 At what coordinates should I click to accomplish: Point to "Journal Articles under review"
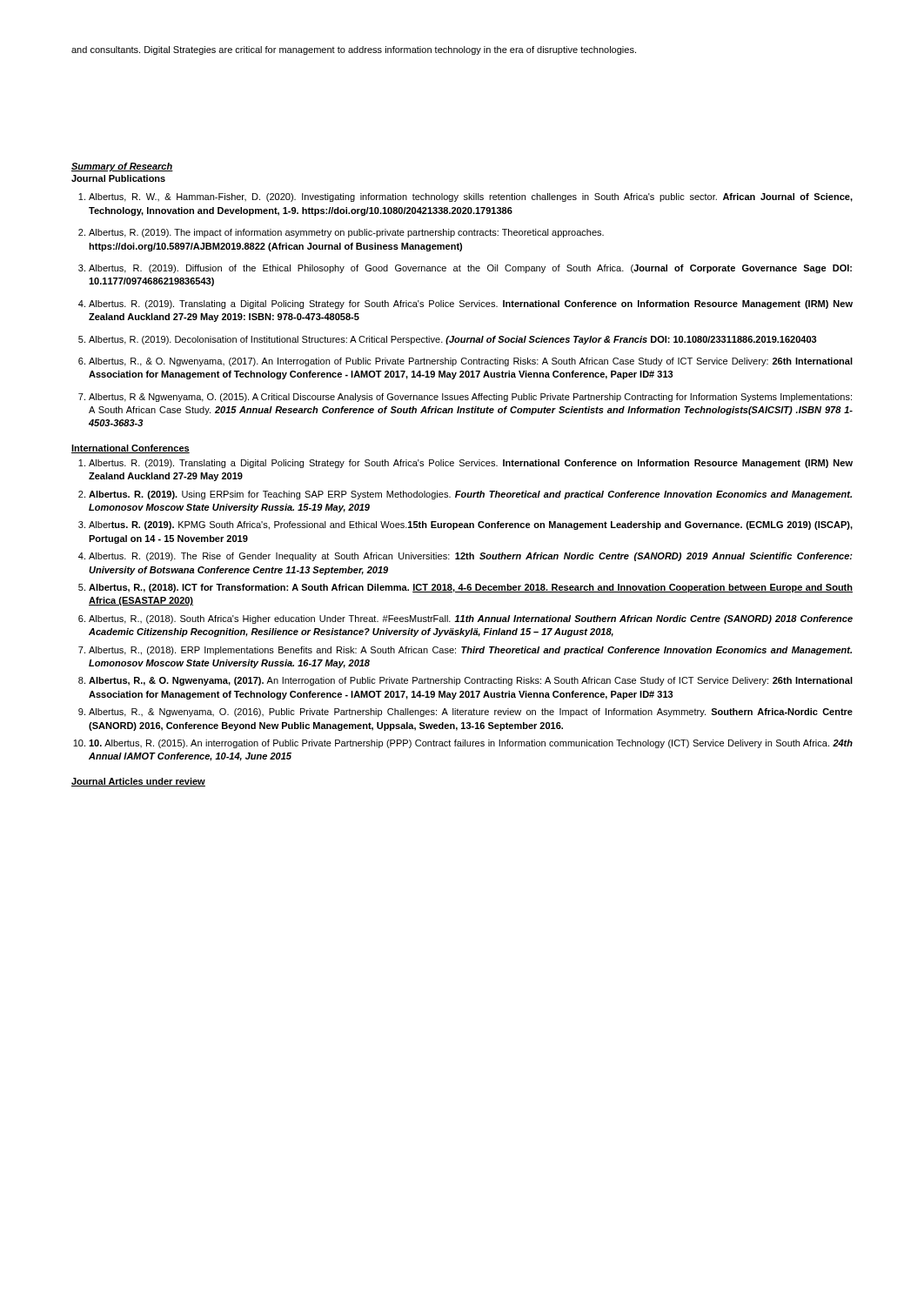(138, 781)
